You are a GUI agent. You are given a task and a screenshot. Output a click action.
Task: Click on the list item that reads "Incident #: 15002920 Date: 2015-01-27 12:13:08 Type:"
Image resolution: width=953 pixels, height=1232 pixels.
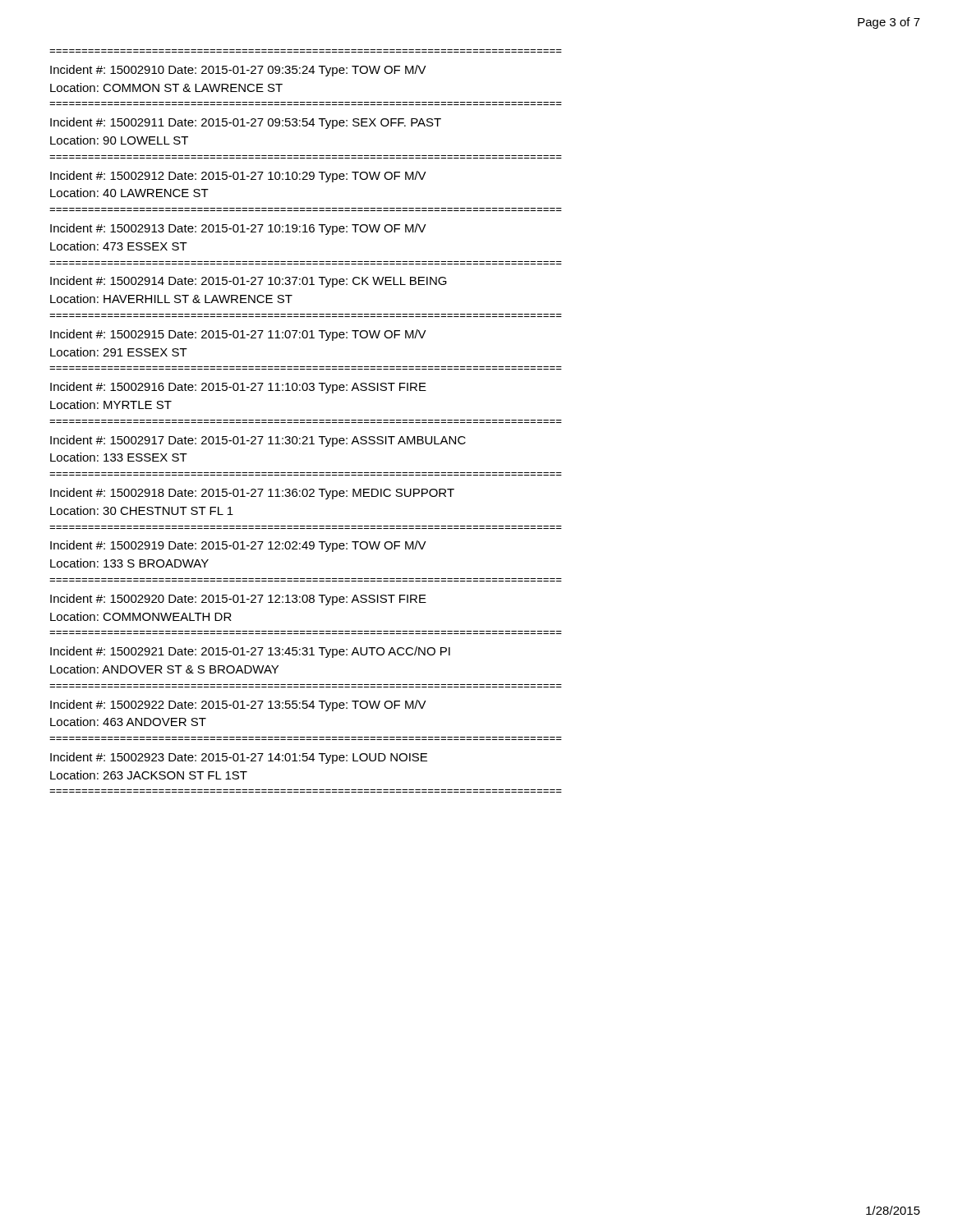(238, 600)
